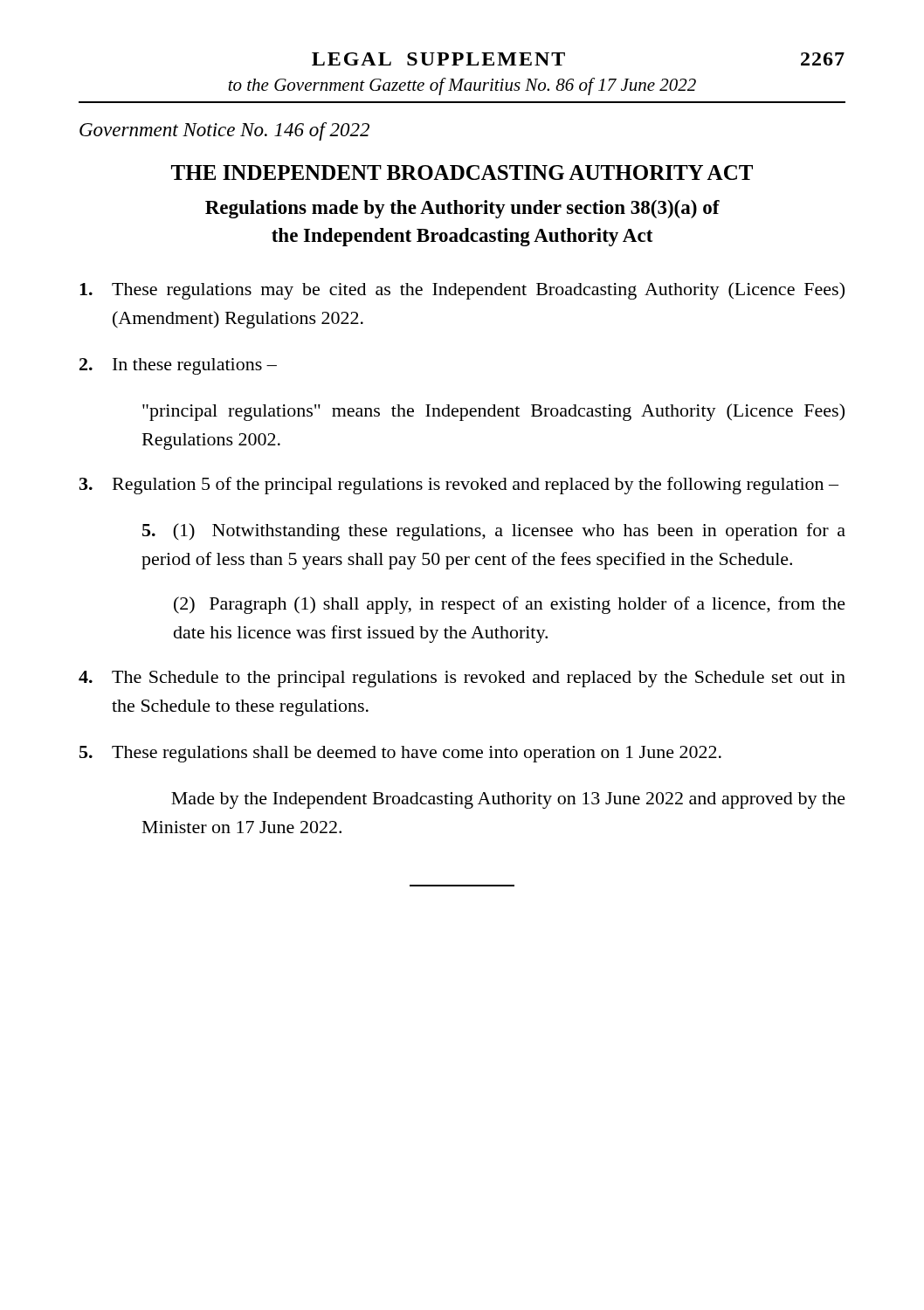Where is the section header that starts "Regulations made by the Authority under"?
This screenshot has height=1310, width=924.
click(462, 222)
